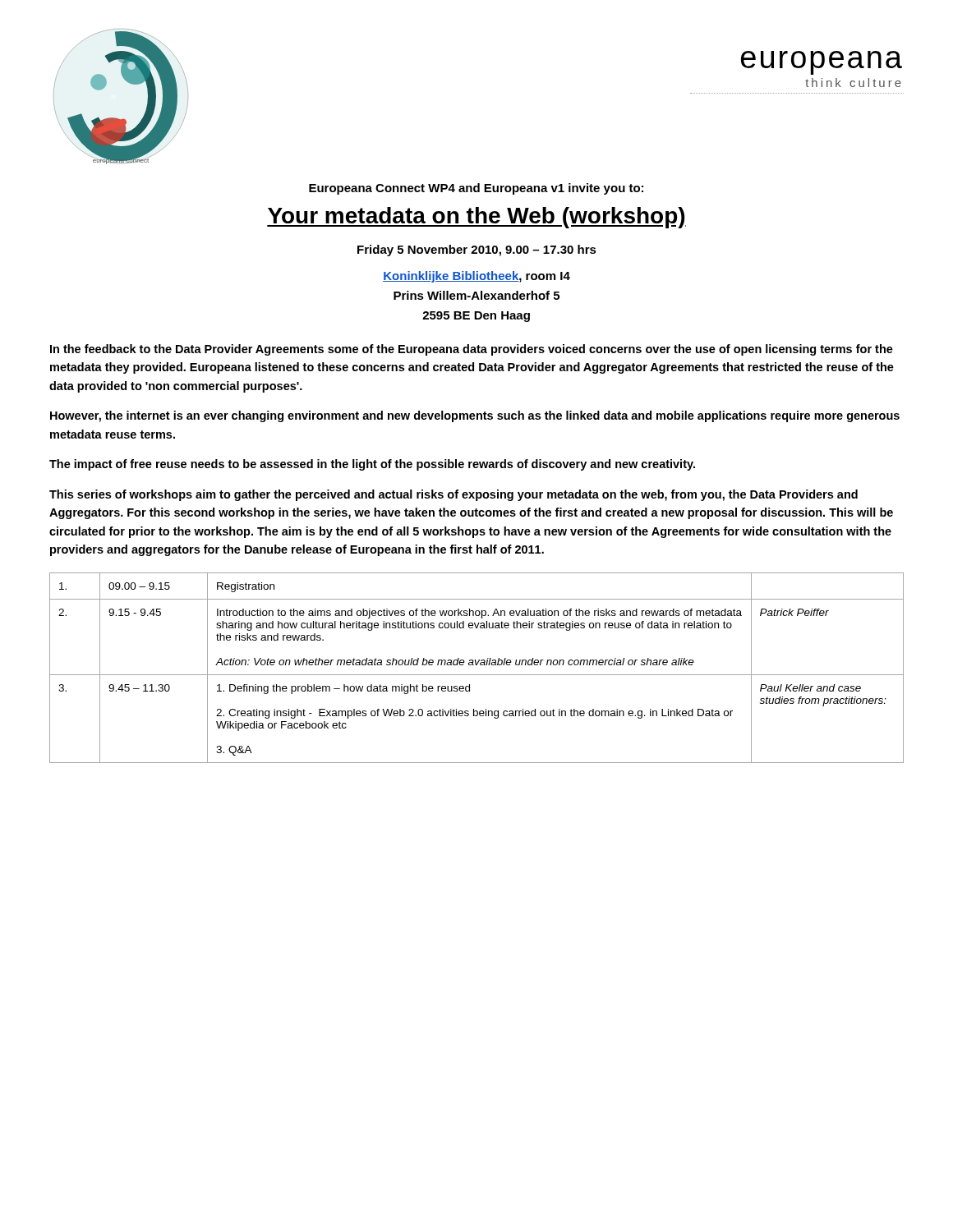Locate the title that opens with "Your metadata on the Web"
The image size is (953, 1232).
point(476,216)
